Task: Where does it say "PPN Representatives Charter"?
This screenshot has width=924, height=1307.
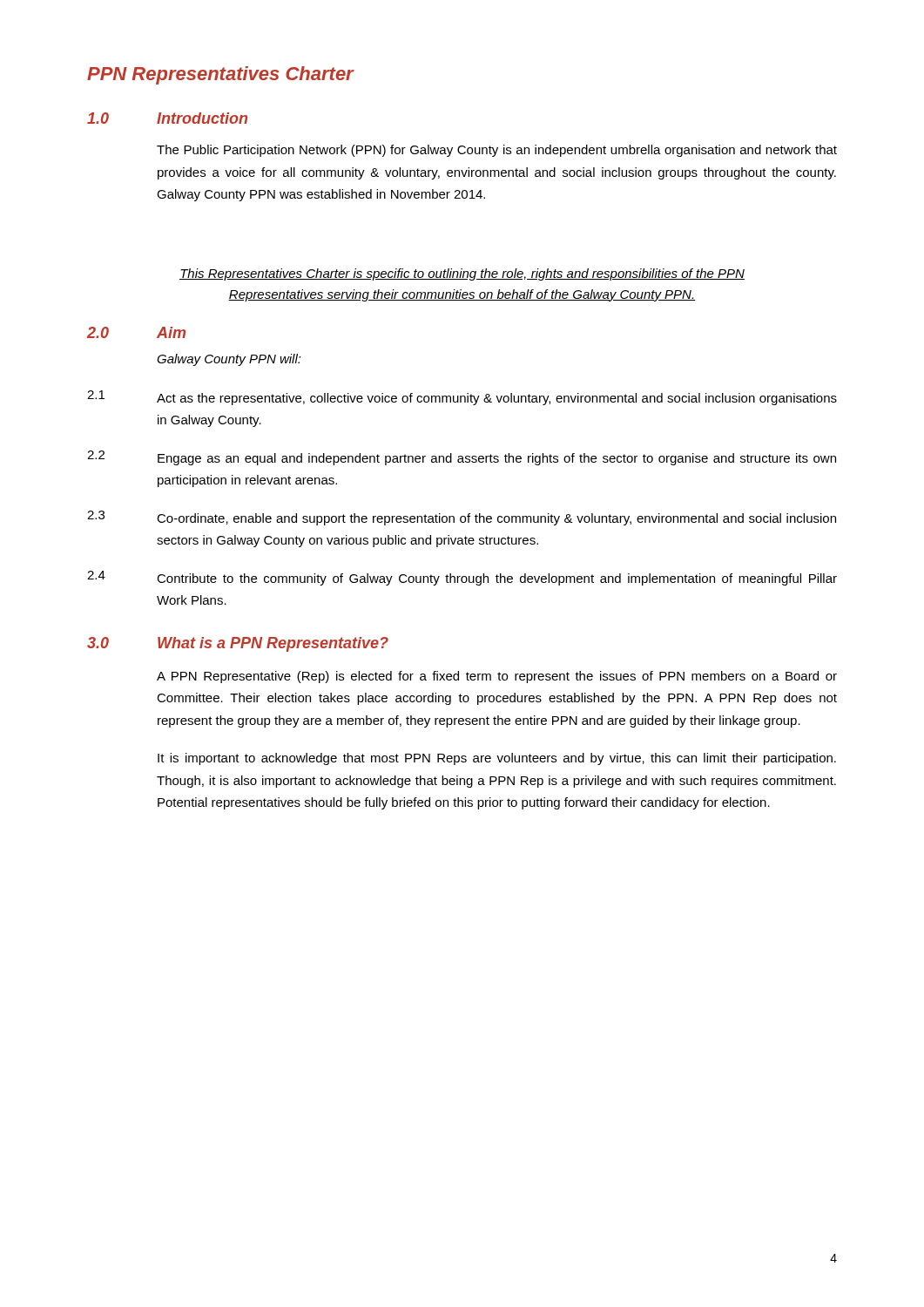Action: pos(220,74)
